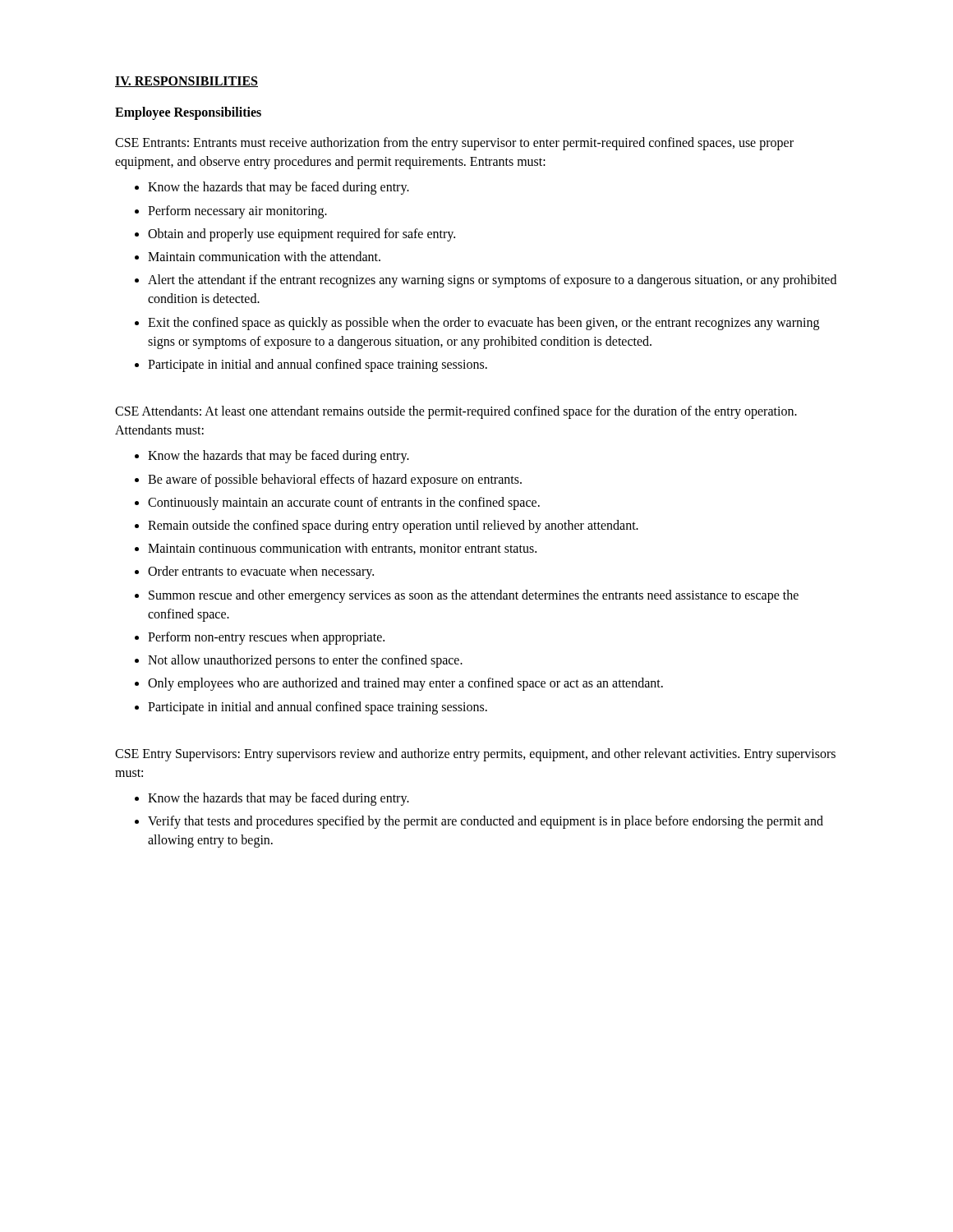Navigate to the text starting "Only employees who are authorized and trained"
Viewport: 953px width, 1232px height.
pos(406,683)
